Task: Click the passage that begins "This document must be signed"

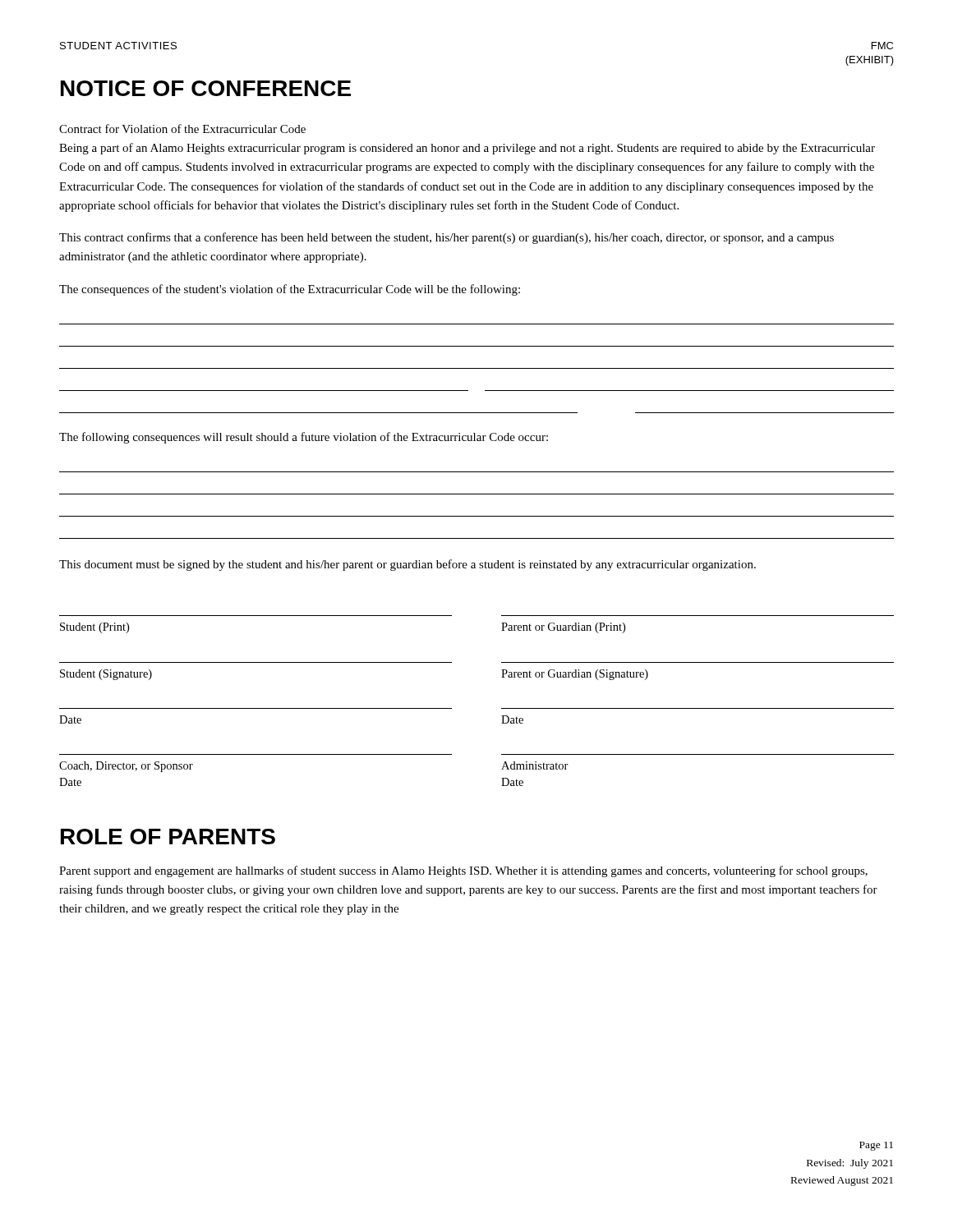Action: click(x=408, y=564)
